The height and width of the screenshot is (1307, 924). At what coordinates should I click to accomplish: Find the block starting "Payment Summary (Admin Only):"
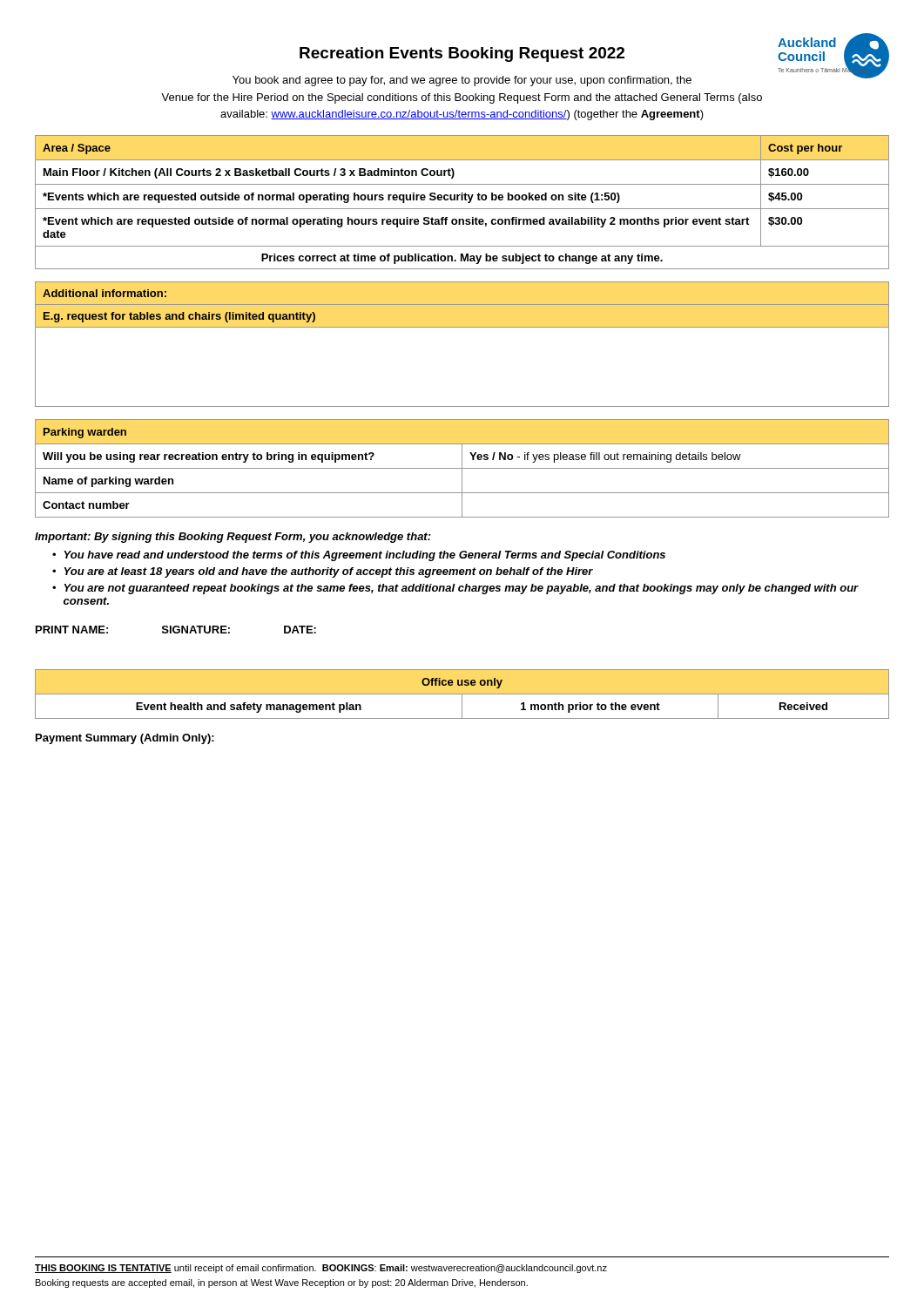pyautogui.click(x=125, y=737)
